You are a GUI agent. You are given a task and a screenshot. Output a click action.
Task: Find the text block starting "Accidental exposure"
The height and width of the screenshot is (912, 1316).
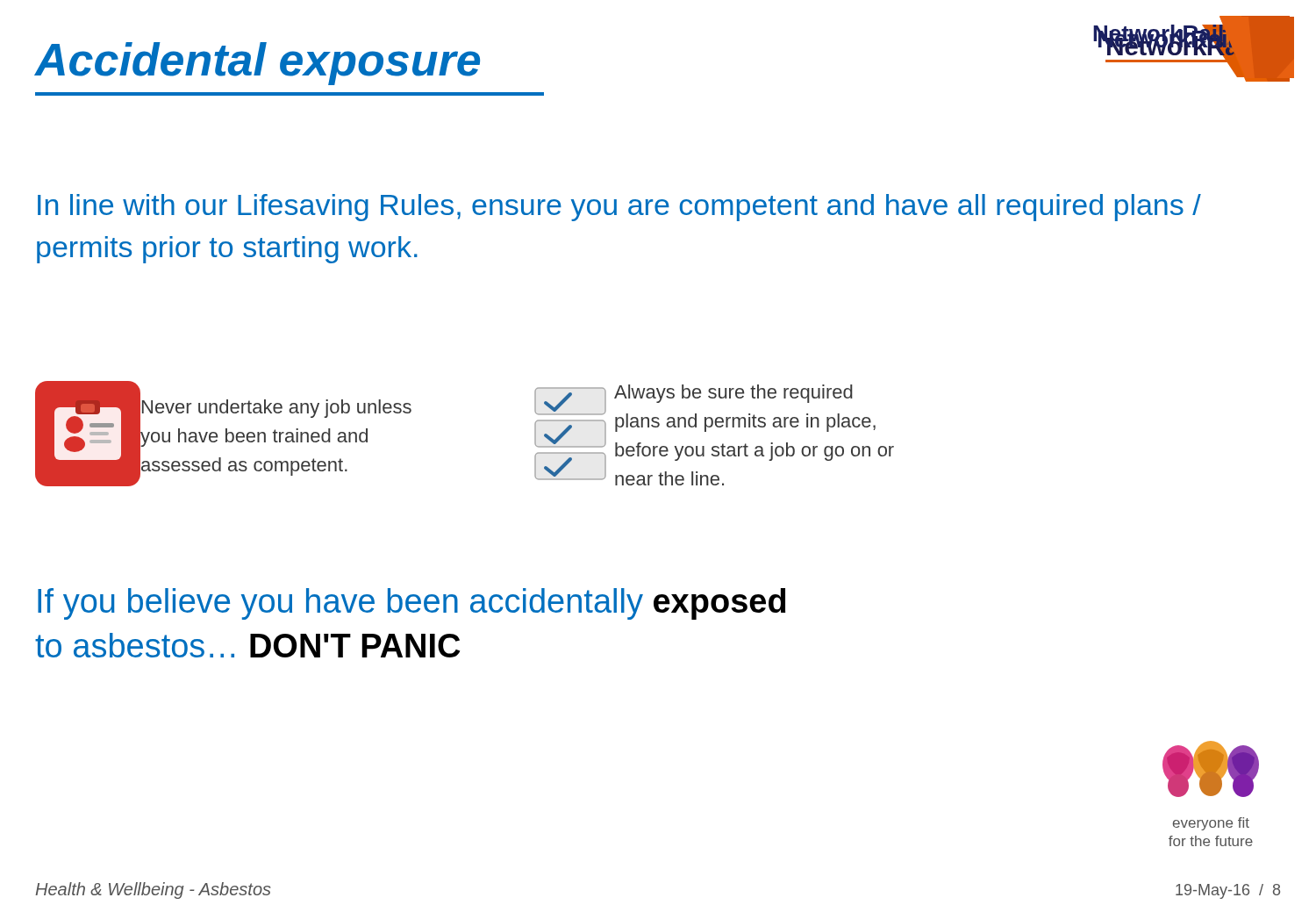click(x=307, y=65)
